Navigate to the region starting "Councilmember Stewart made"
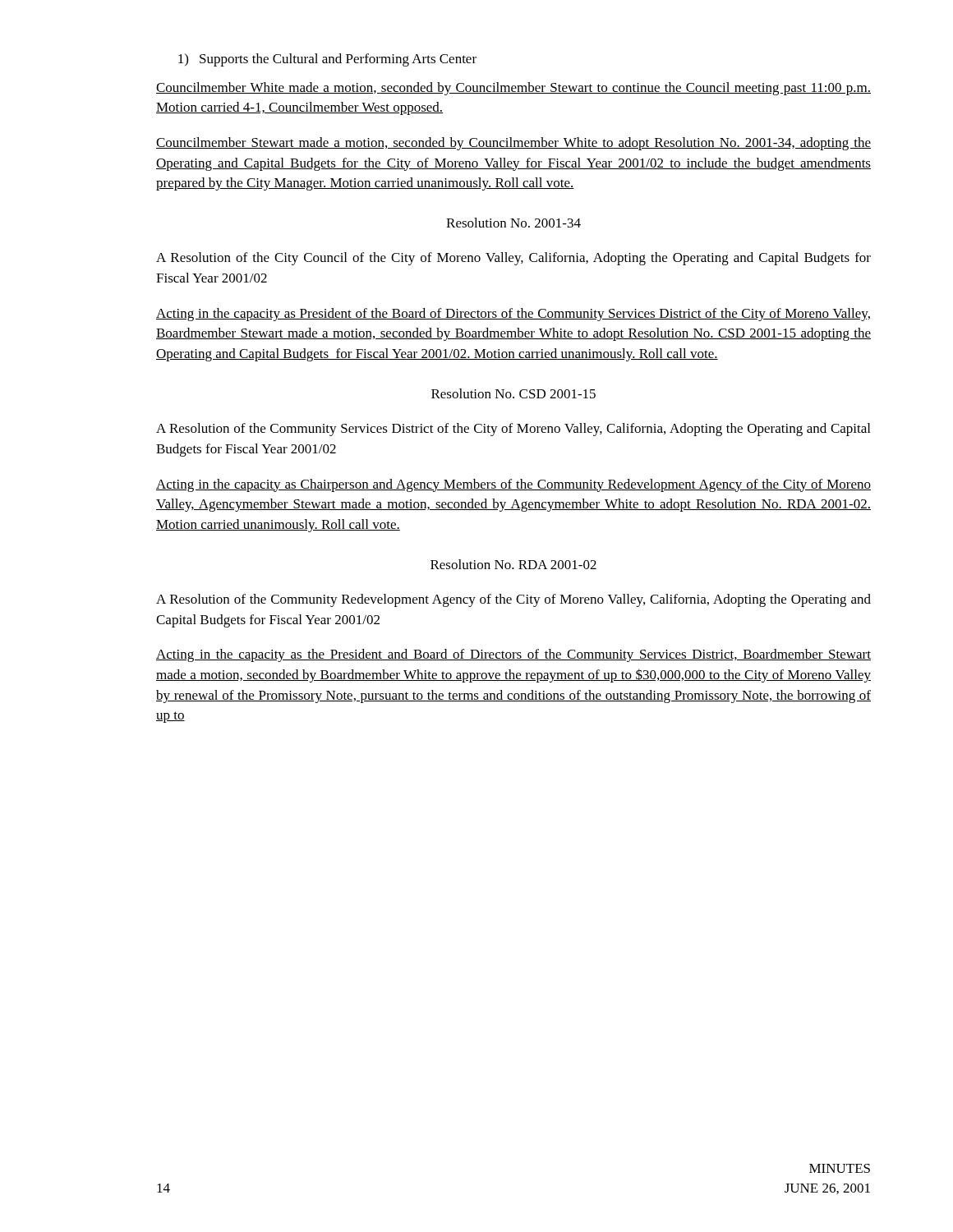The width and height of the screenshot is (953, 1232). coord(513,163)
